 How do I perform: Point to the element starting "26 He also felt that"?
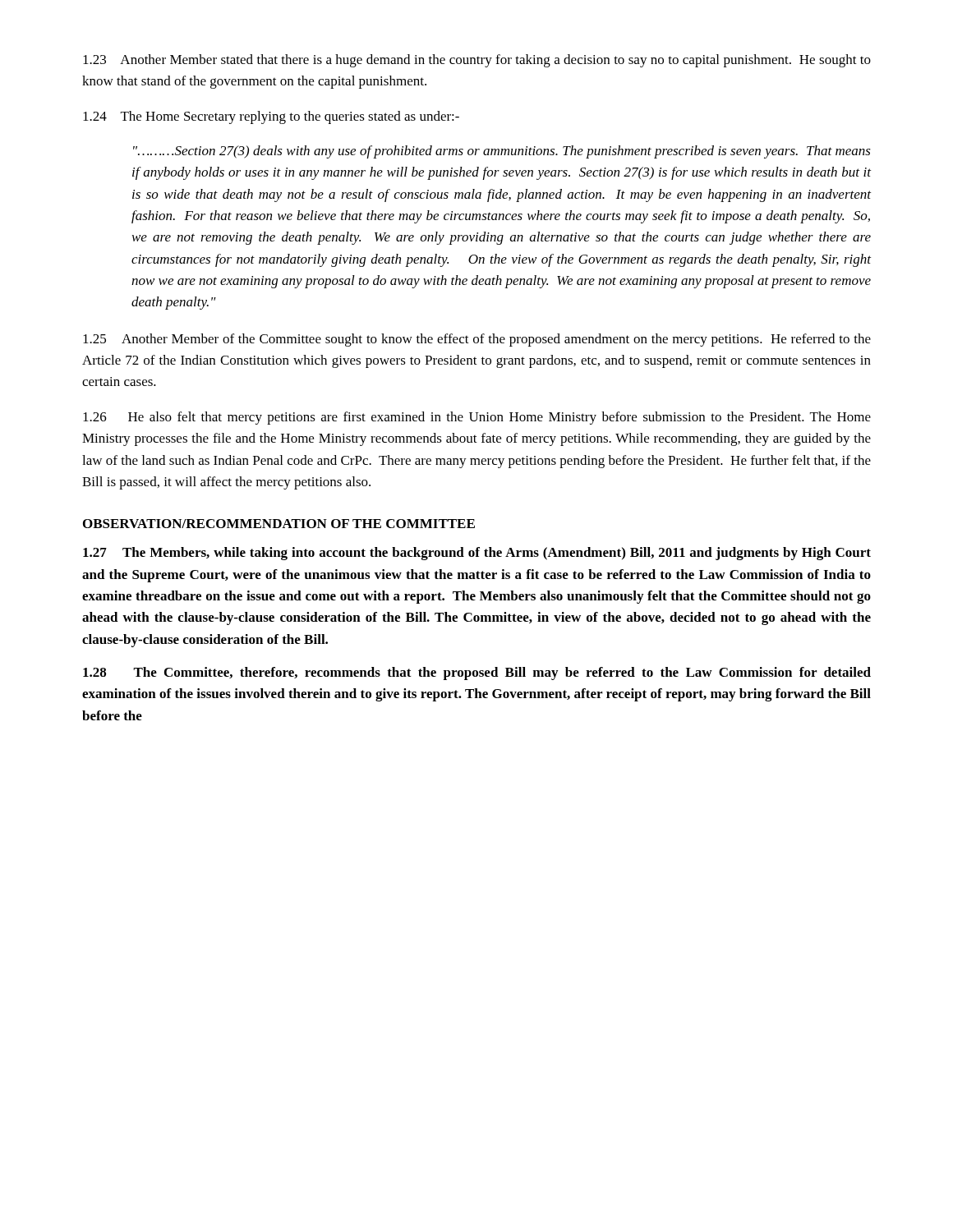click(476, 449)
